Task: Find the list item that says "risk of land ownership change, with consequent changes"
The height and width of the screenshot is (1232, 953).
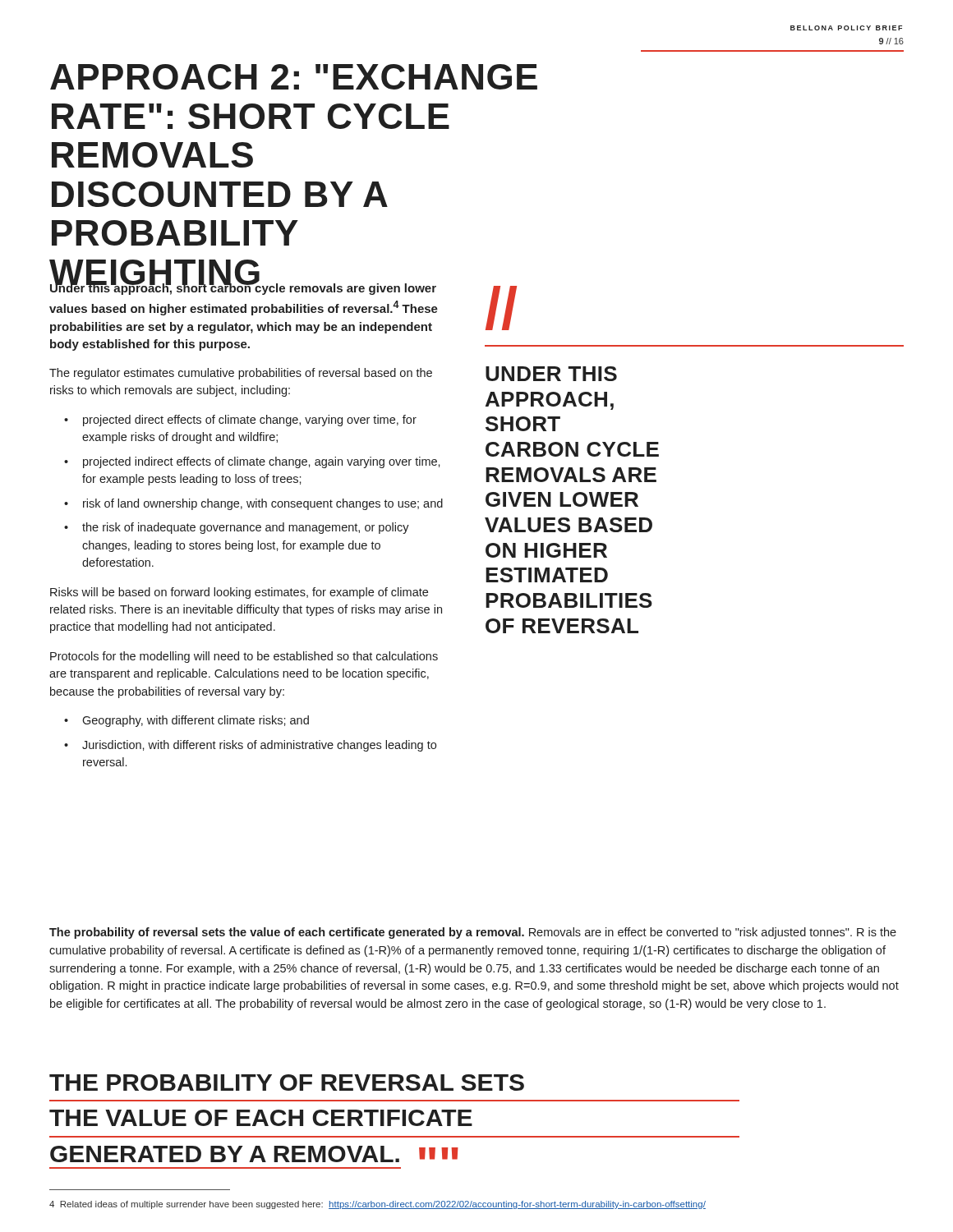Action: point(263,503)
